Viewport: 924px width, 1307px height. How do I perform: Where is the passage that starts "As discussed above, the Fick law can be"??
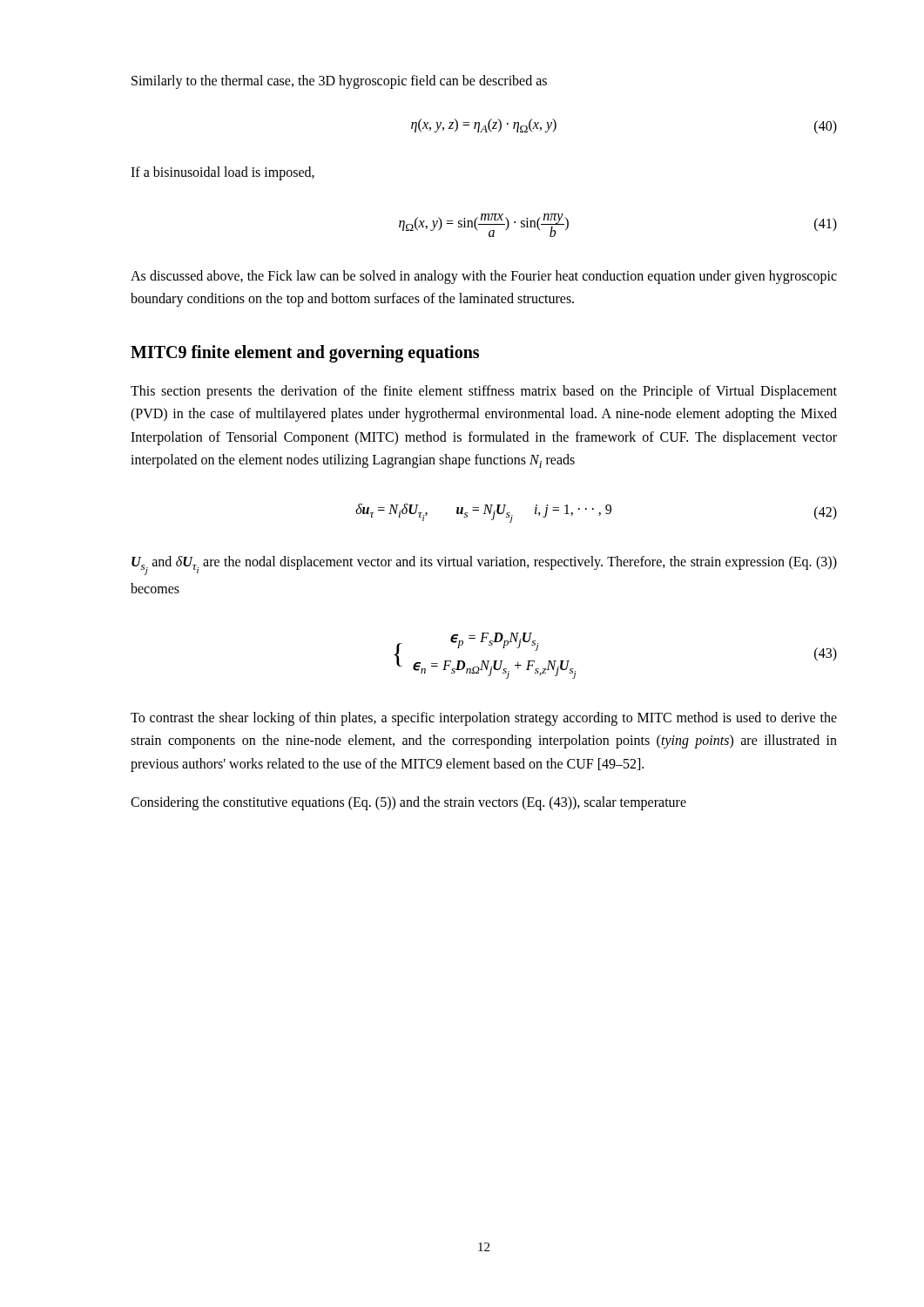[484, 288]
